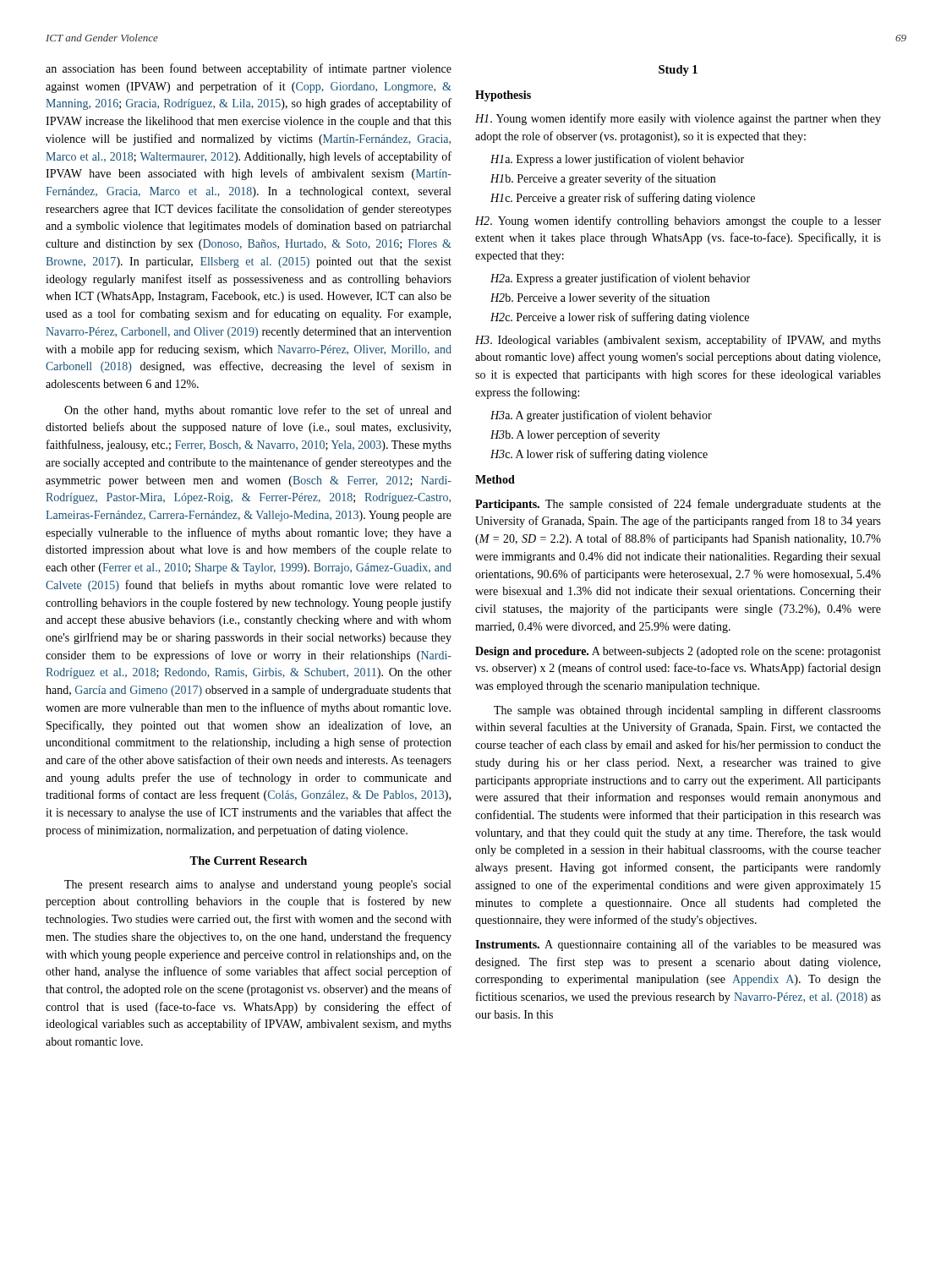Find the list item containing "H2a. Express a greater justification of violent"
The image size is (952, 1268).
tap(620, 278)
